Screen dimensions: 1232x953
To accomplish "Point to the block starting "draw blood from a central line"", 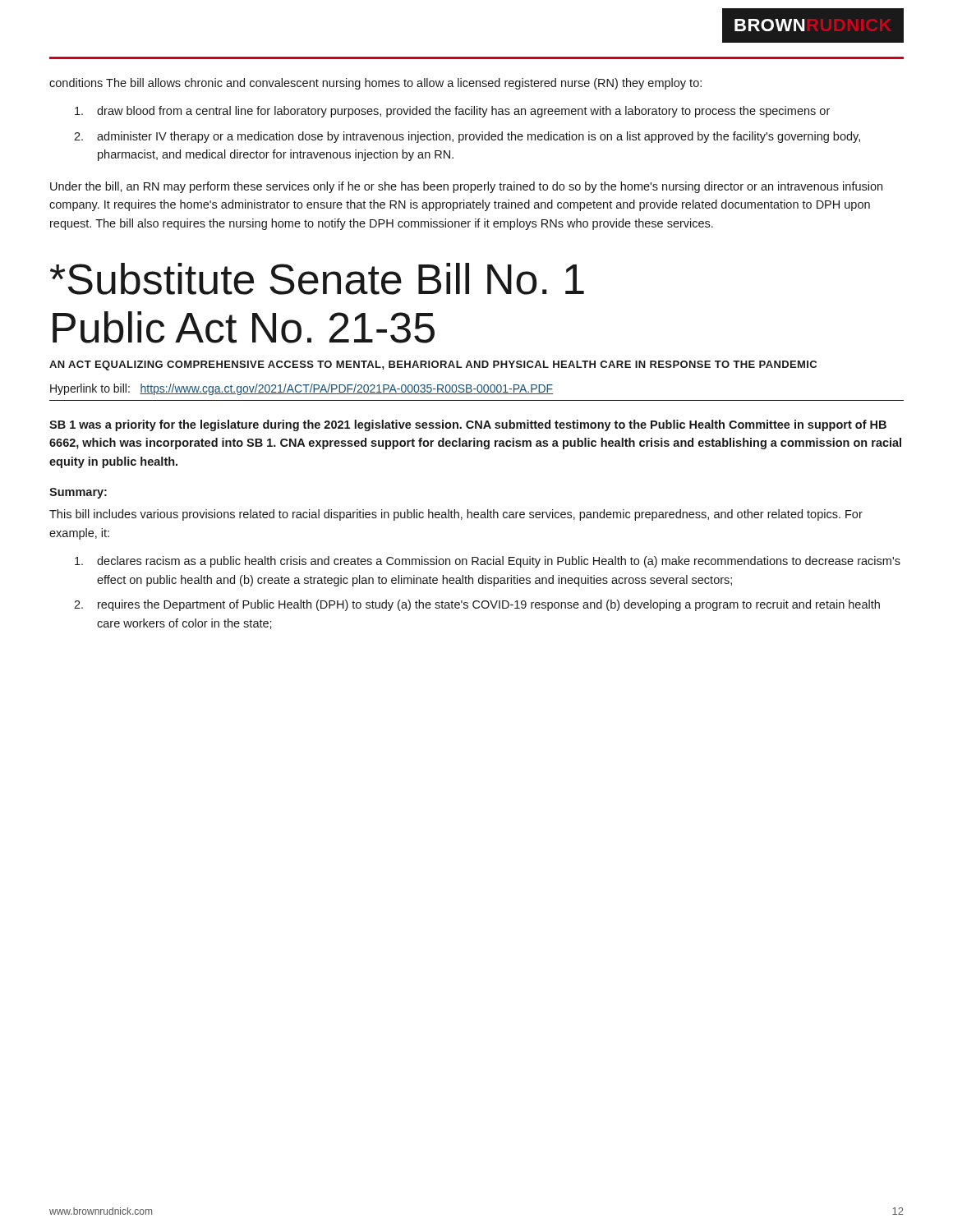I will pyautogui.click(x=489, y=111).
